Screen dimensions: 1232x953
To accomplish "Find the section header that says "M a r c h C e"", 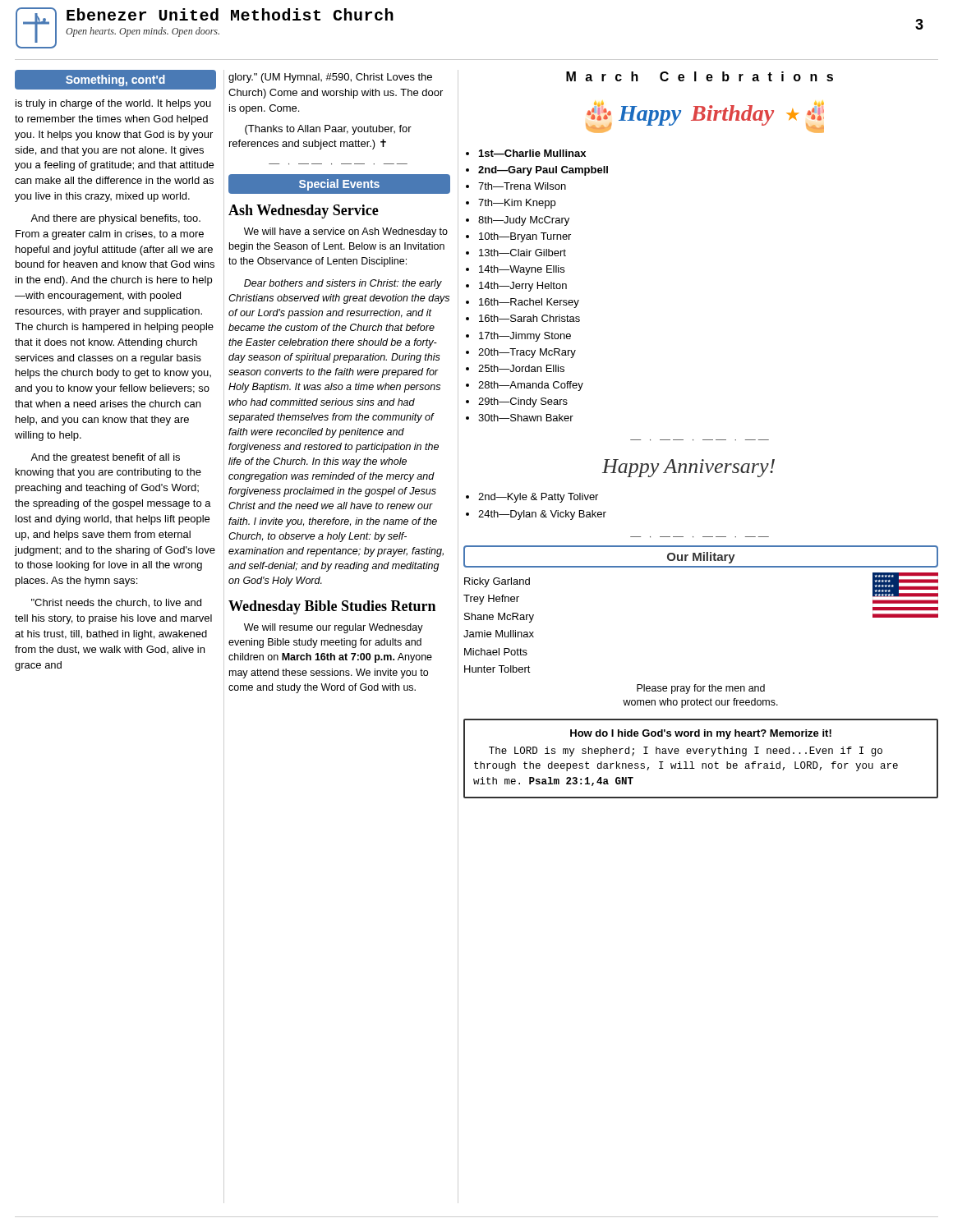I will click(x=701, y=77).
